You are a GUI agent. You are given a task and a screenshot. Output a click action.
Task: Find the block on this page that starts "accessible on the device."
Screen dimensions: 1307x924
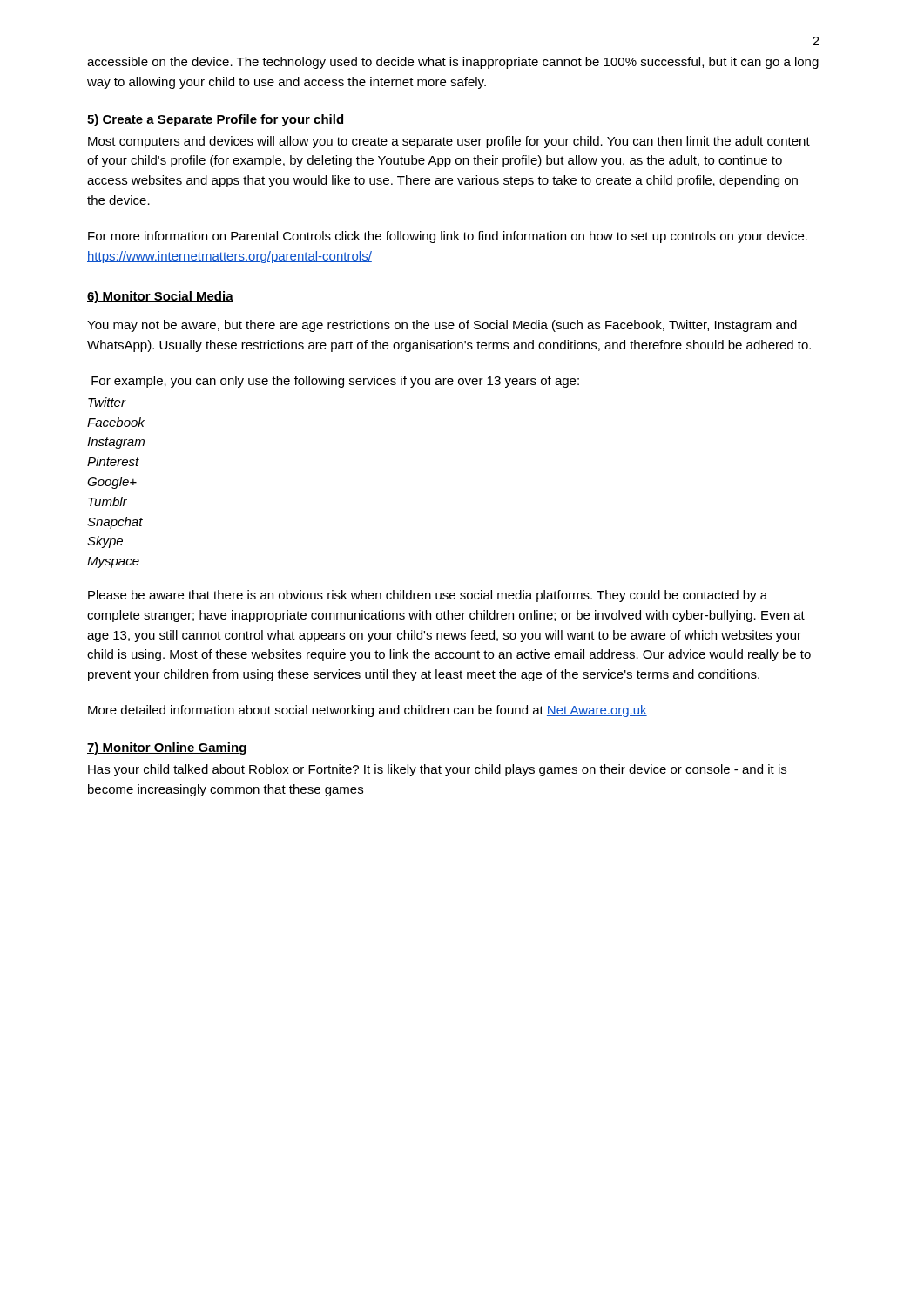coord(453,71)
